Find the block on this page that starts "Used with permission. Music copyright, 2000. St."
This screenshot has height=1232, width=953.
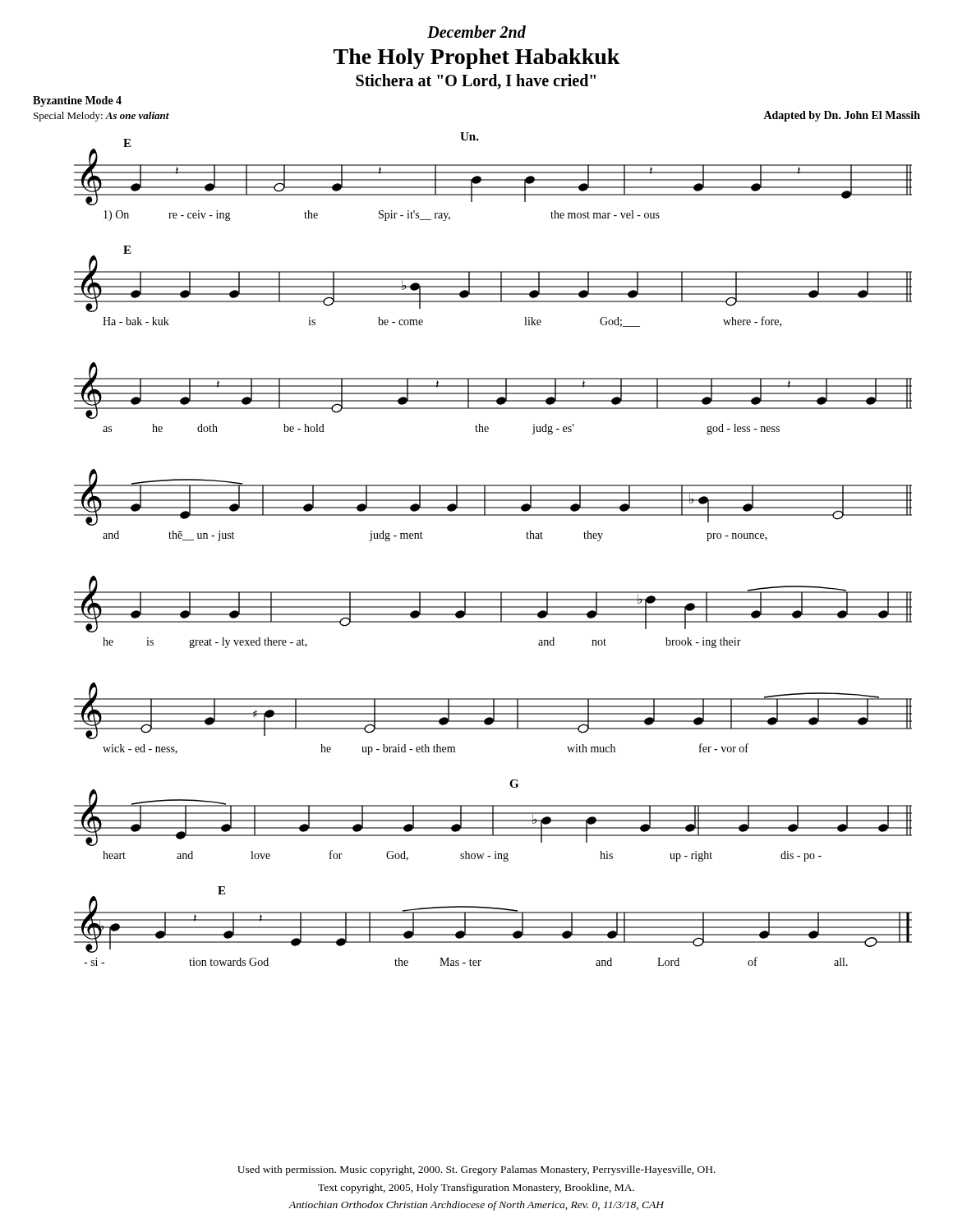pyautogui.click(x=476, y=1187)
